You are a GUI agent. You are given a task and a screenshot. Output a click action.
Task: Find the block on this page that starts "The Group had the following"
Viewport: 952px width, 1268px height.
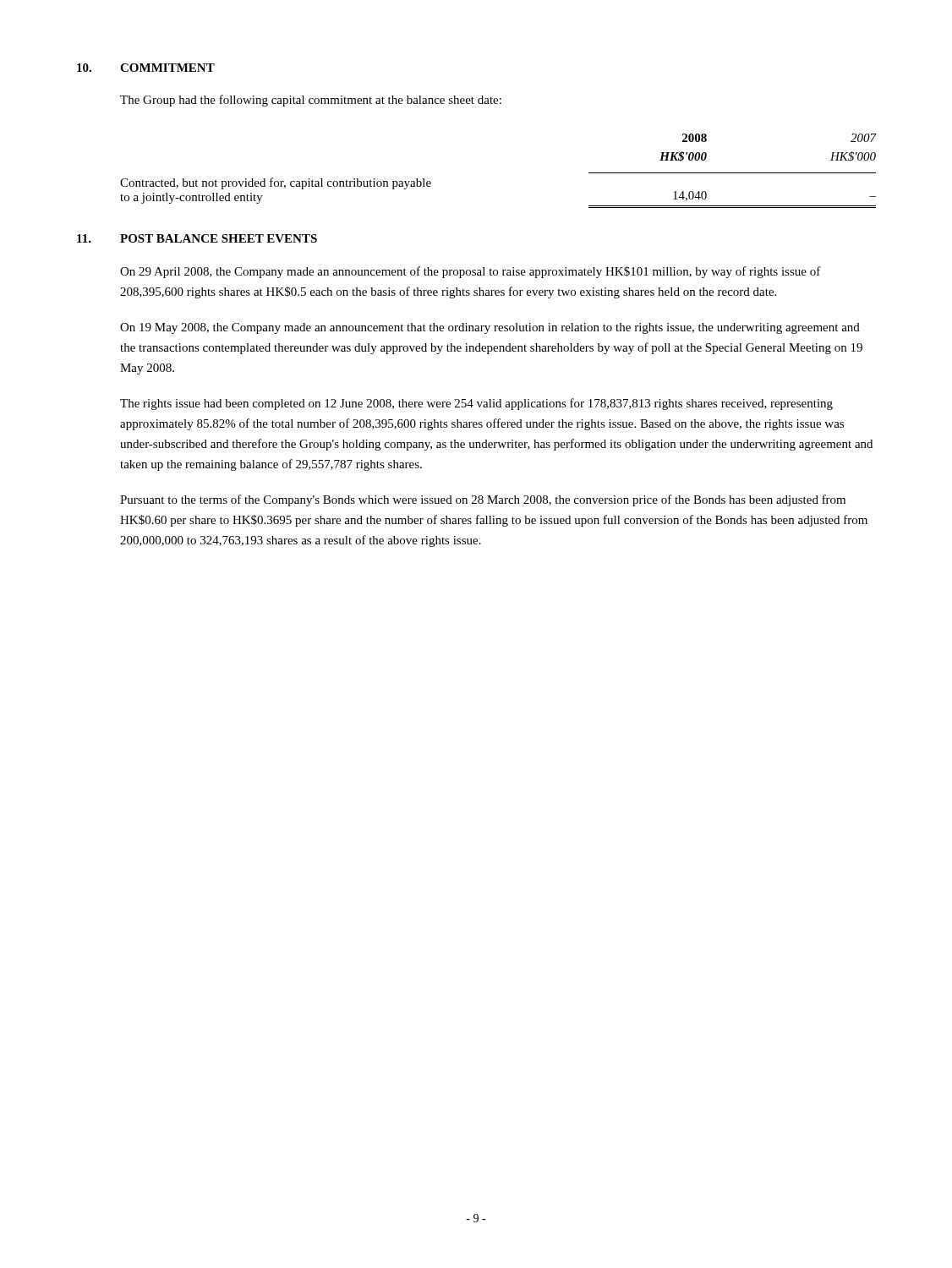(x=311, y=100)
